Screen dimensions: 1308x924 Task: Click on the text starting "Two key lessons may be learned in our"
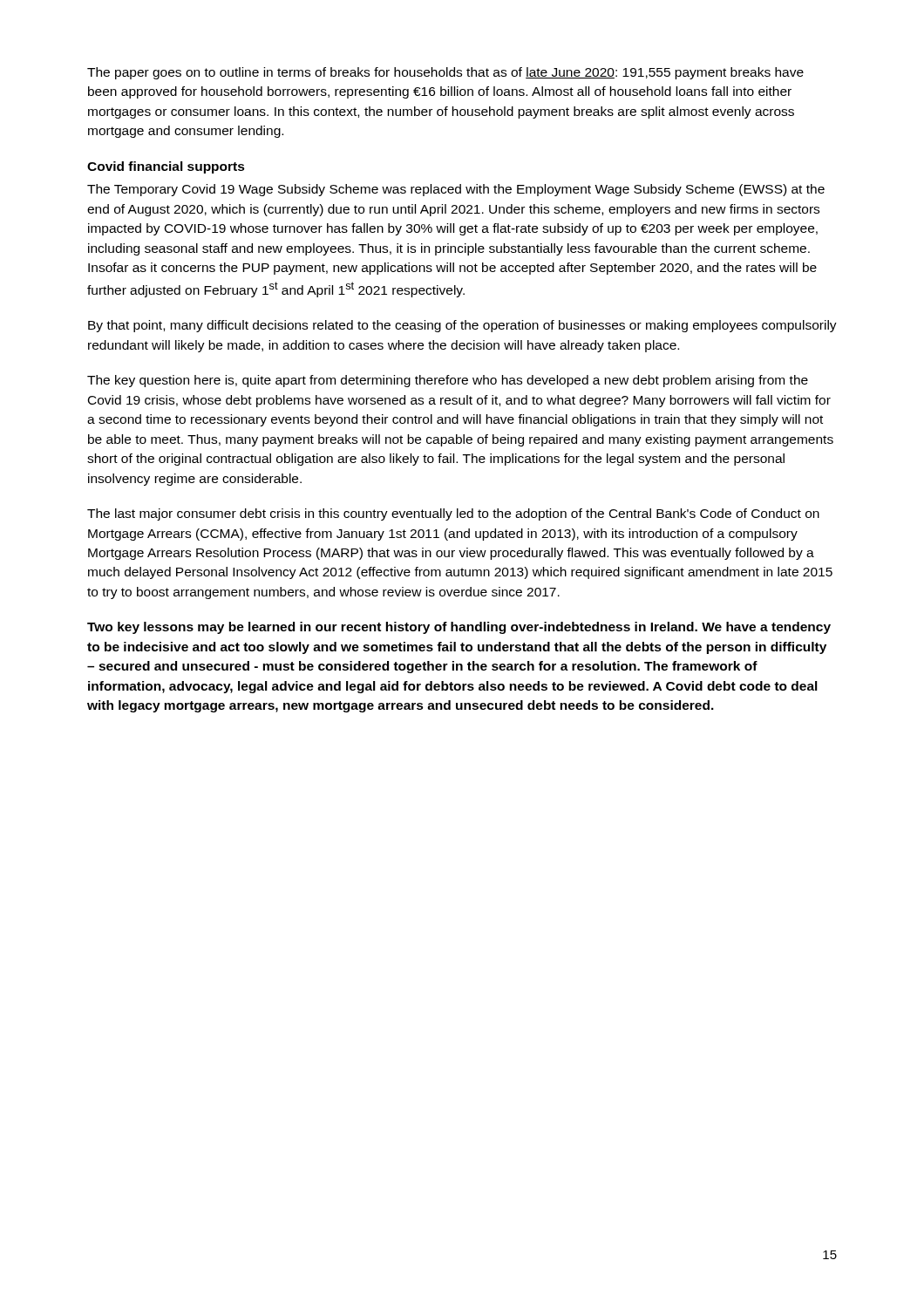[x=459, y=666]
